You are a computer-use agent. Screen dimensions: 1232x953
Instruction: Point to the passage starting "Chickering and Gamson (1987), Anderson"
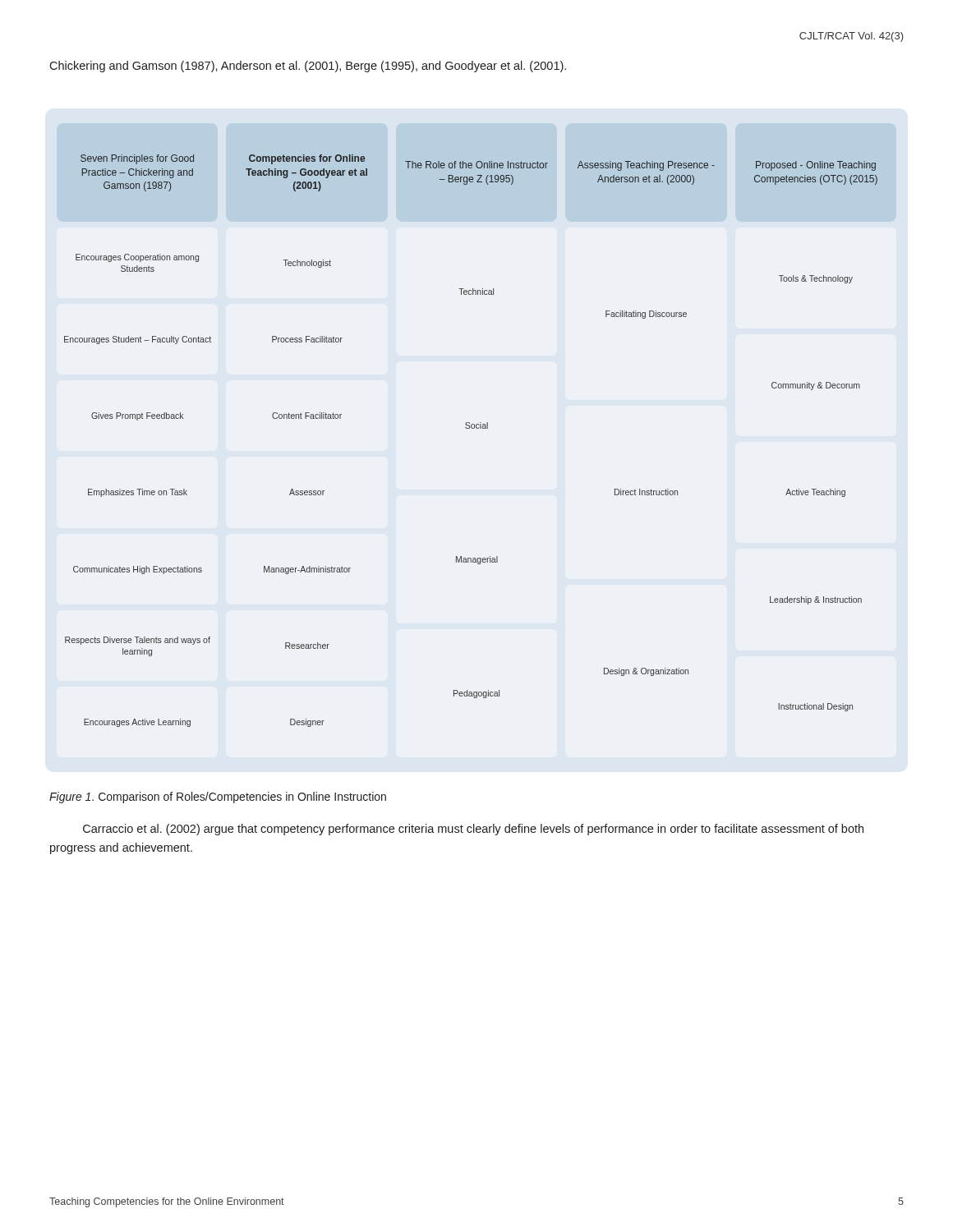[x=308, y=66]
